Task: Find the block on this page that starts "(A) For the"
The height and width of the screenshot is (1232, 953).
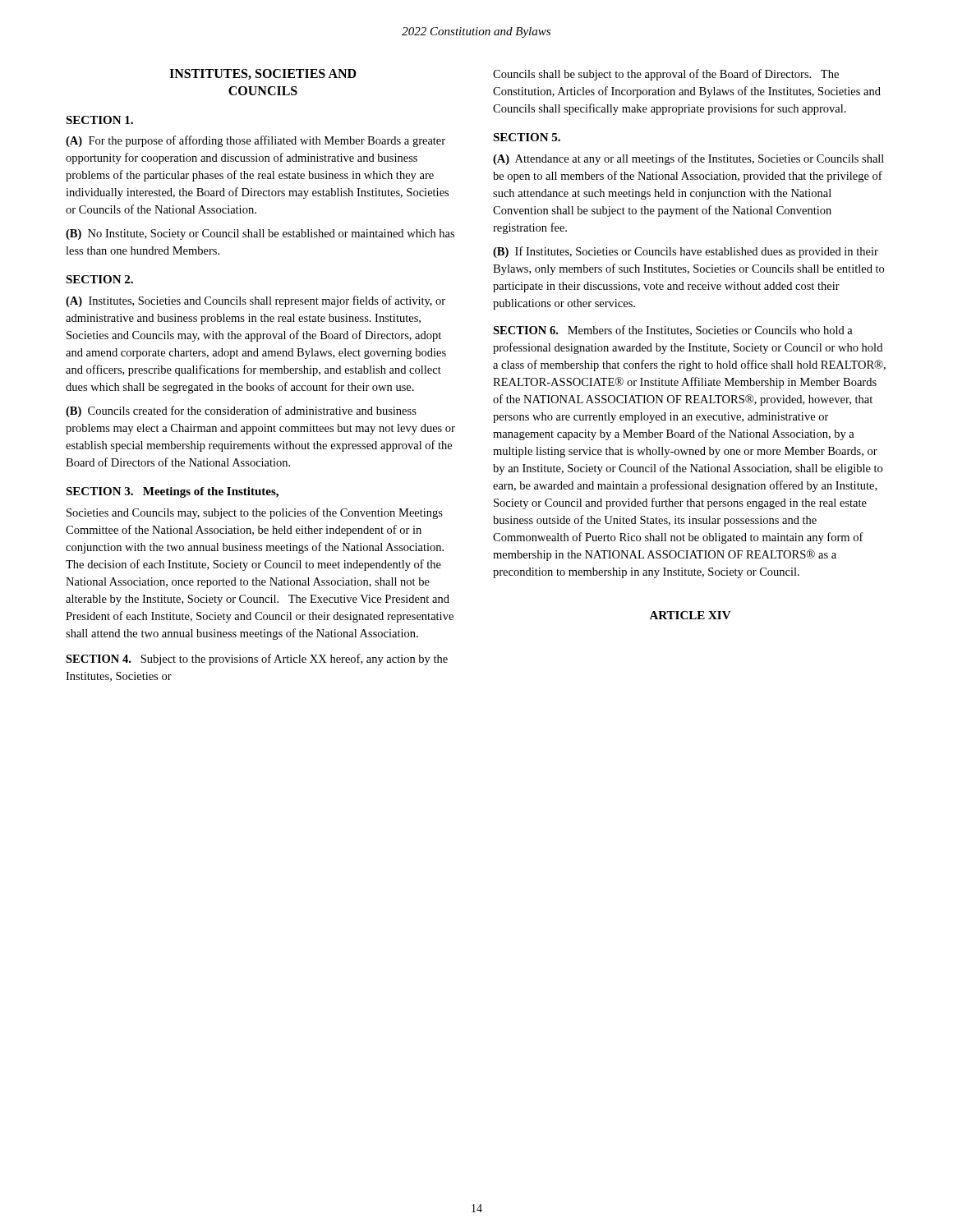Action: coord(257,175)
